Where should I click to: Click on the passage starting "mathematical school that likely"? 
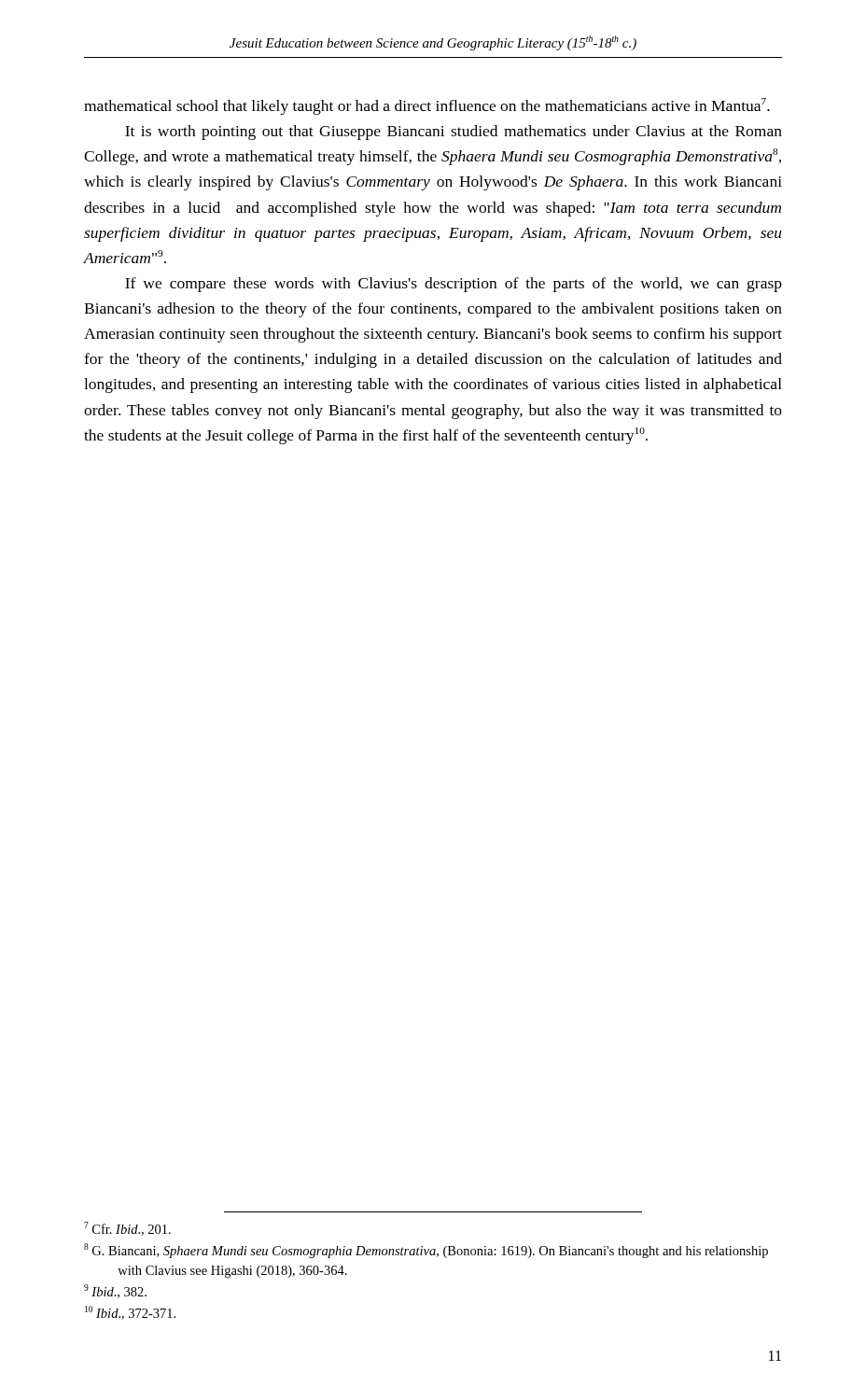(x=433, y=271)
